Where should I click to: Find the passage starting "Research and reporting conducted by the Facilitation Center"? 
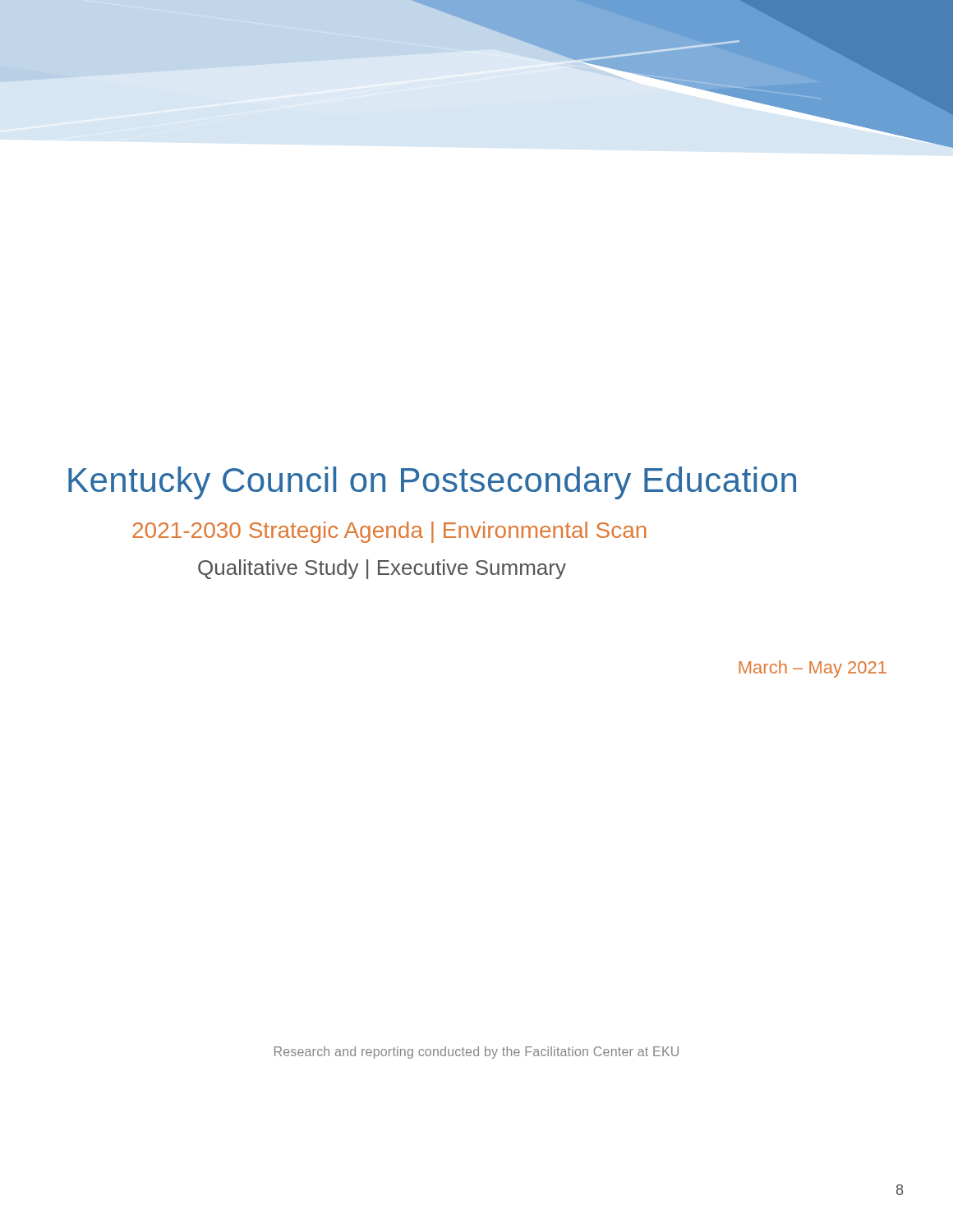tap(476, 1052)
